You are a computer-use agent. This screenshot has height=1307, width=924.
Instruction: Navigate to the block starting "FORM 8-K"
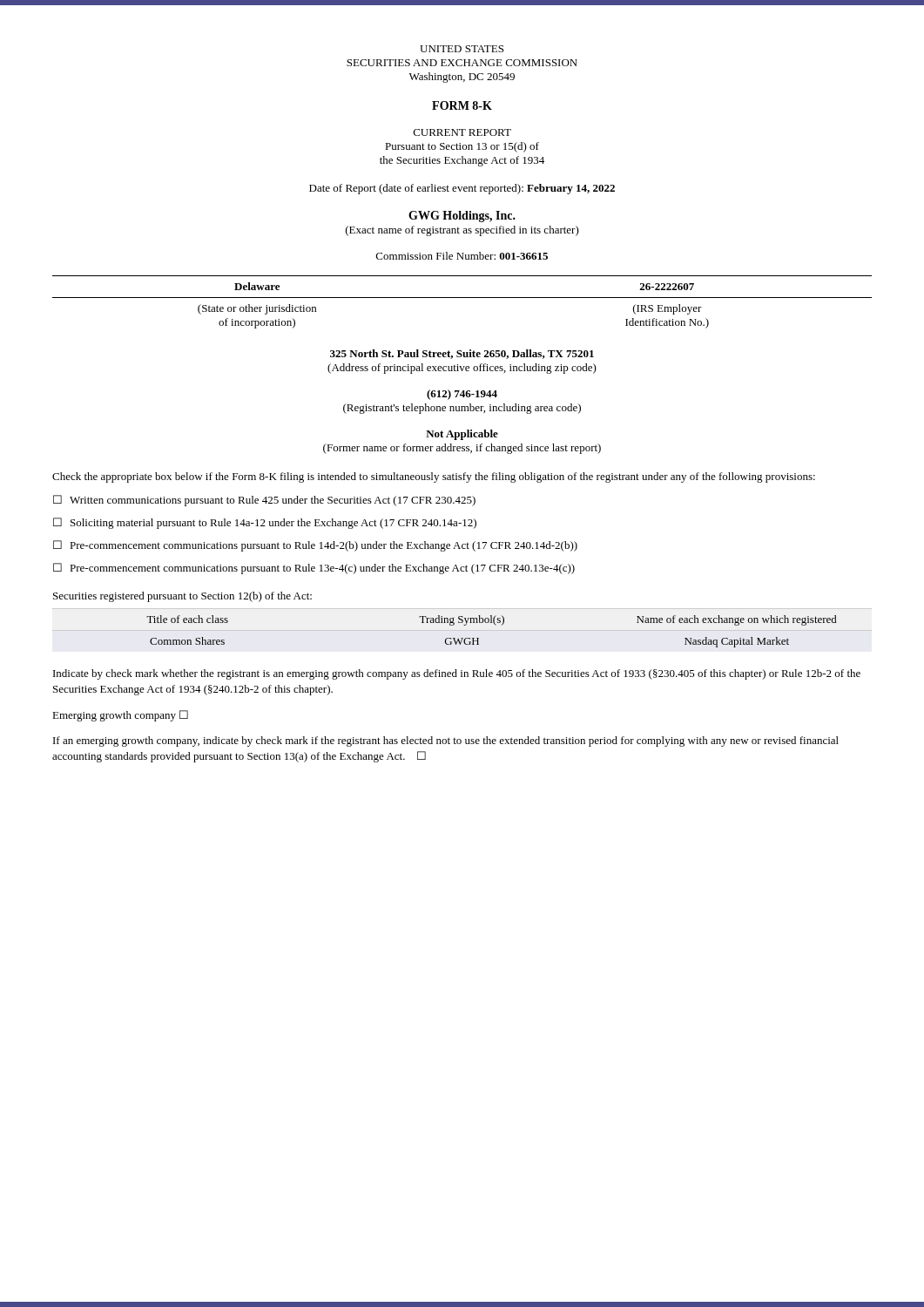coord(462,106)
